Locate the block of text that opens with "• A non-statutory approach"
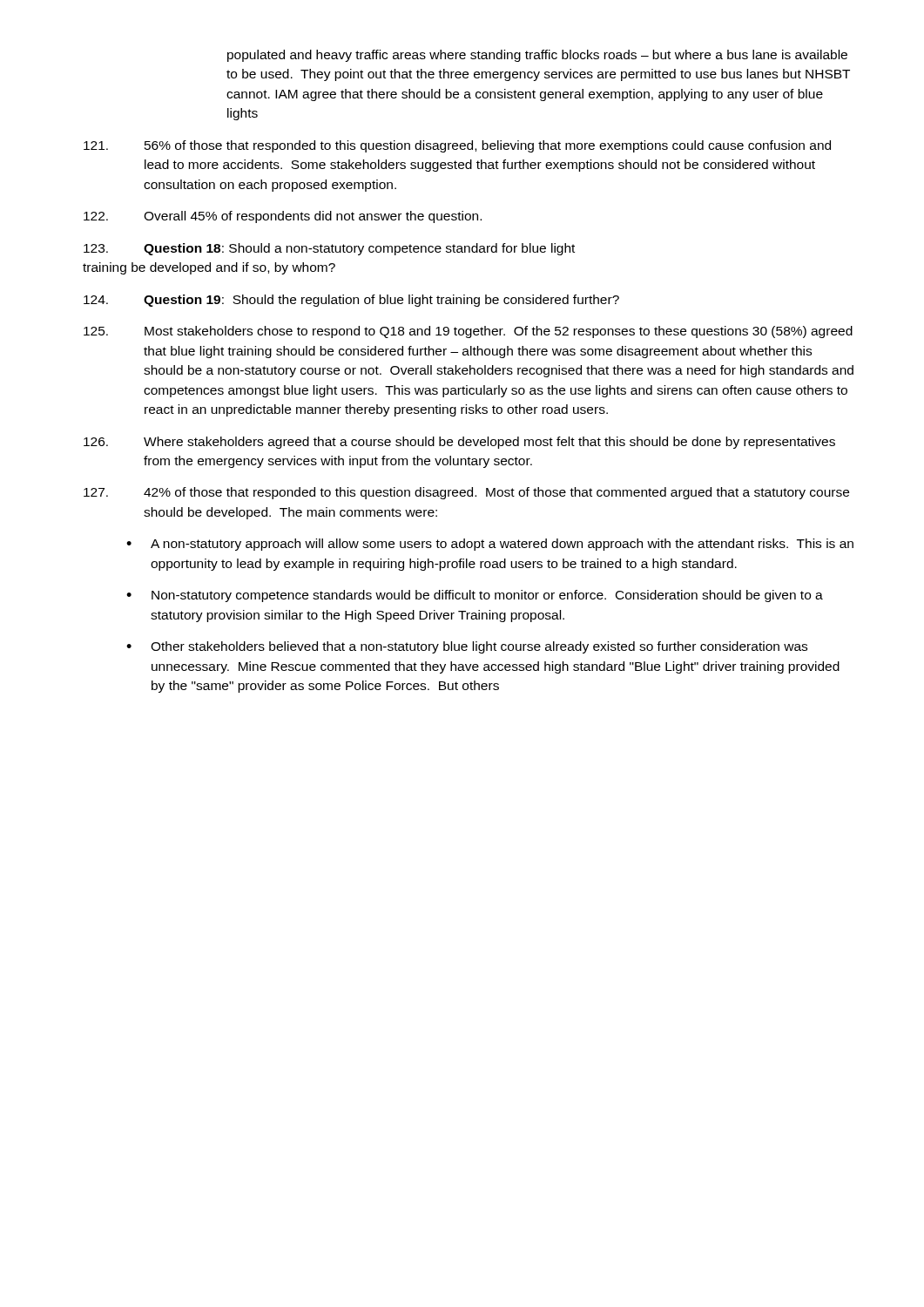Viewport: 924px width, 1307px height. point(490,554)
